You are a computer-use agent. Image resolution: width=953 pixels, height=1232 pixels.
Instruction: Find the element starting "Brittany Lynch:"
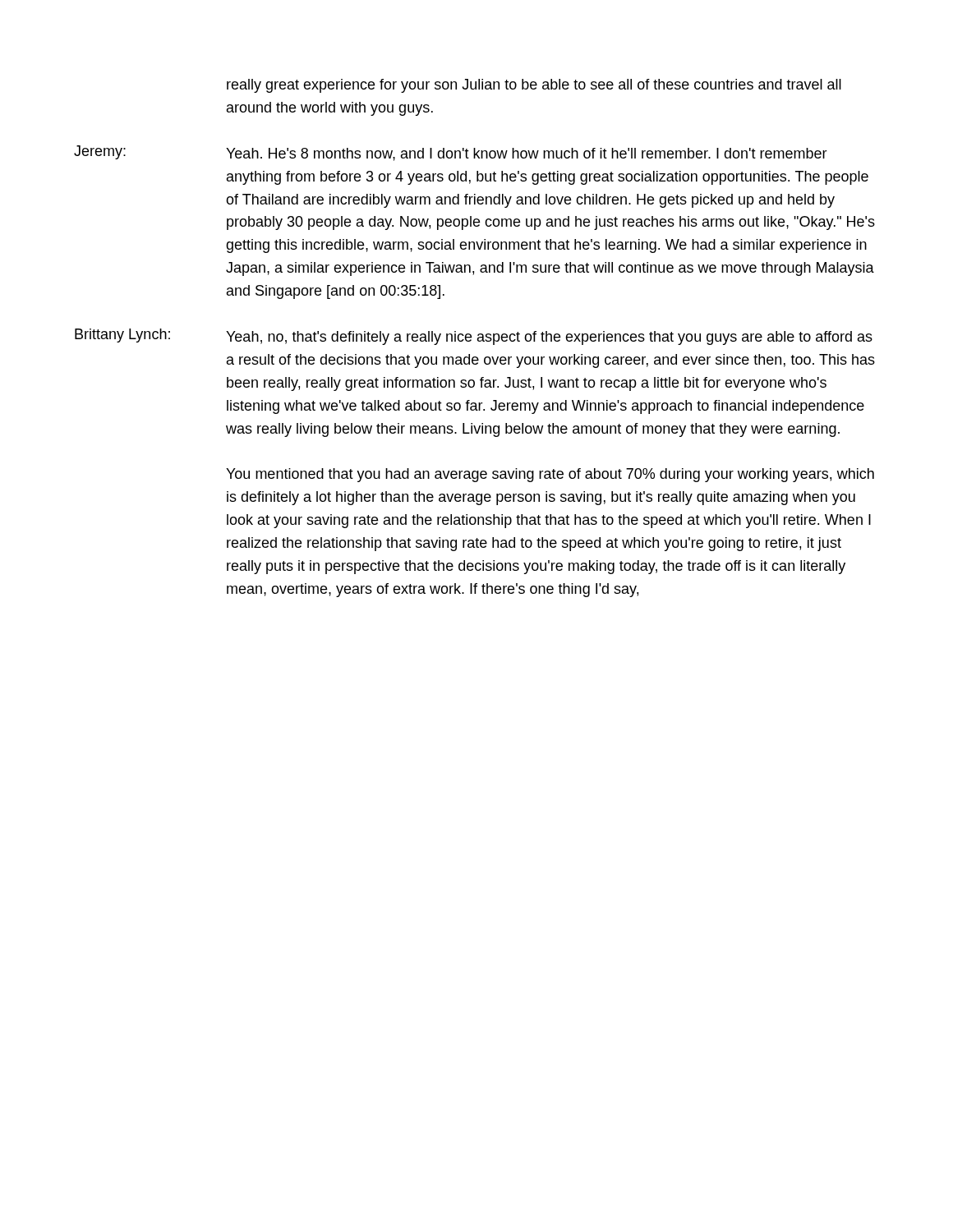(123, 334)
